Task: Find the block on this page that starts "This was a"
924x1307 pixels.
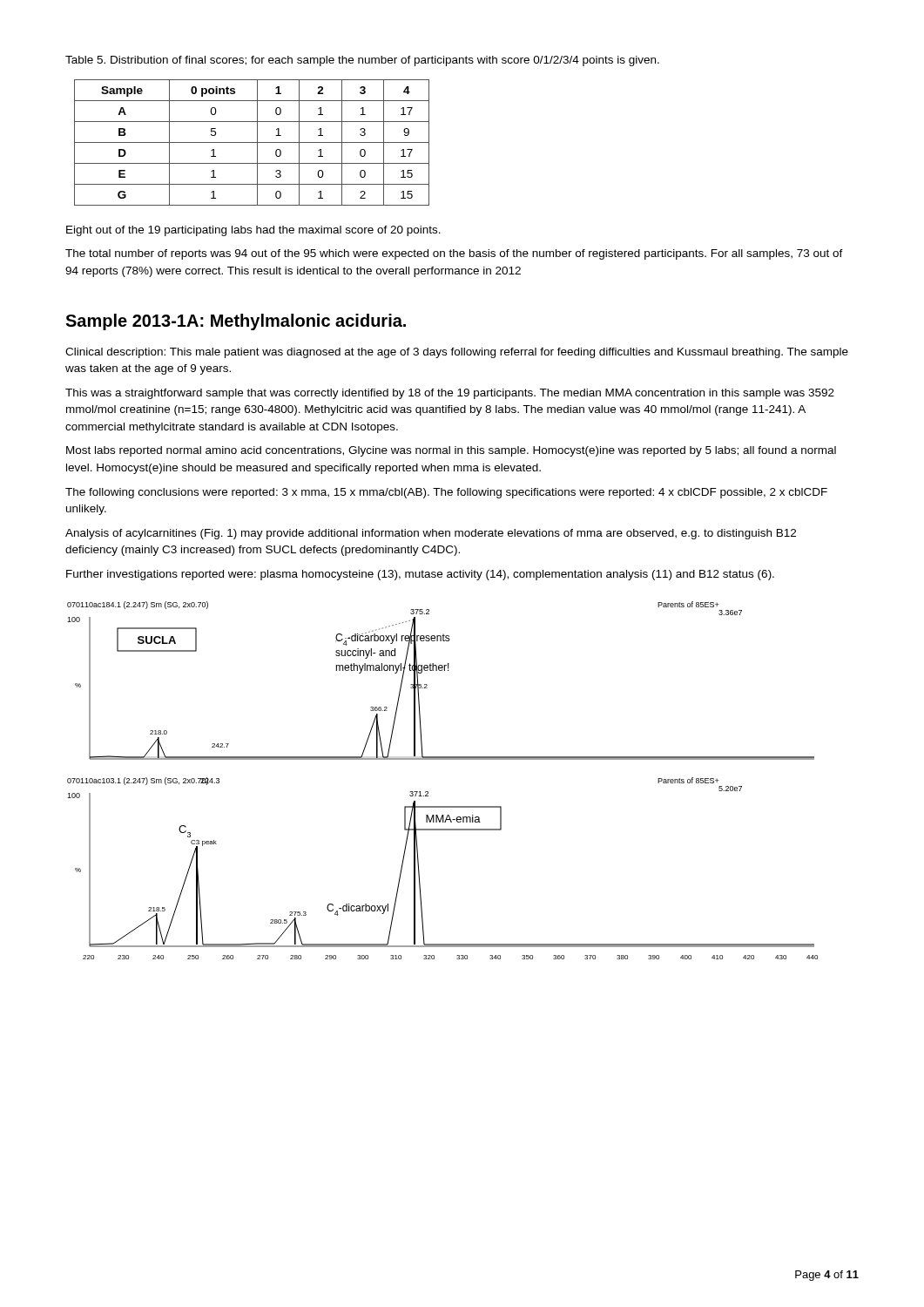Action: coord(450,409)
